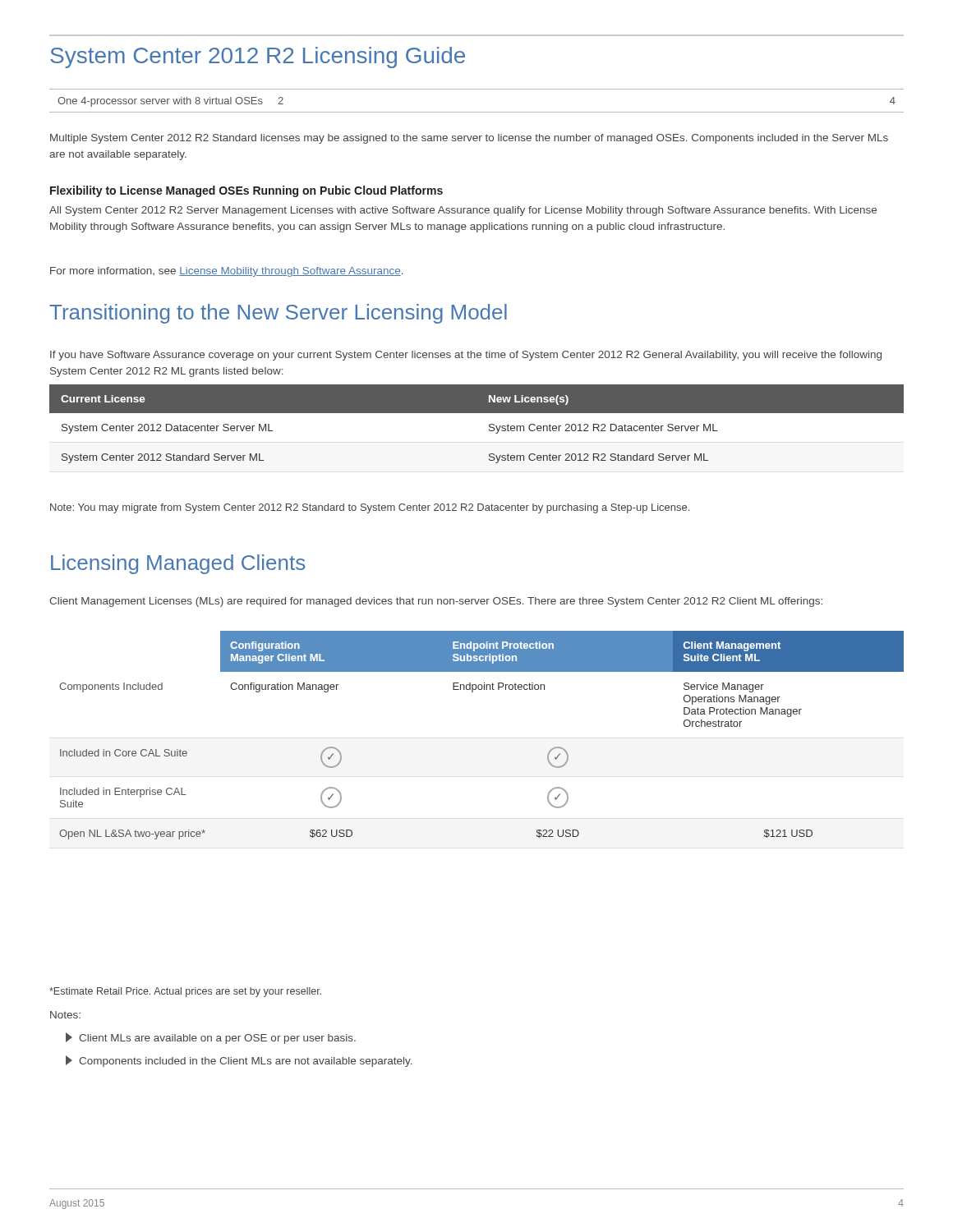Click the passage that begins "Multiple System Center 2012 R2 Standard licenses may"
This screenshot has height=1232, width=953.
point(469,146)
